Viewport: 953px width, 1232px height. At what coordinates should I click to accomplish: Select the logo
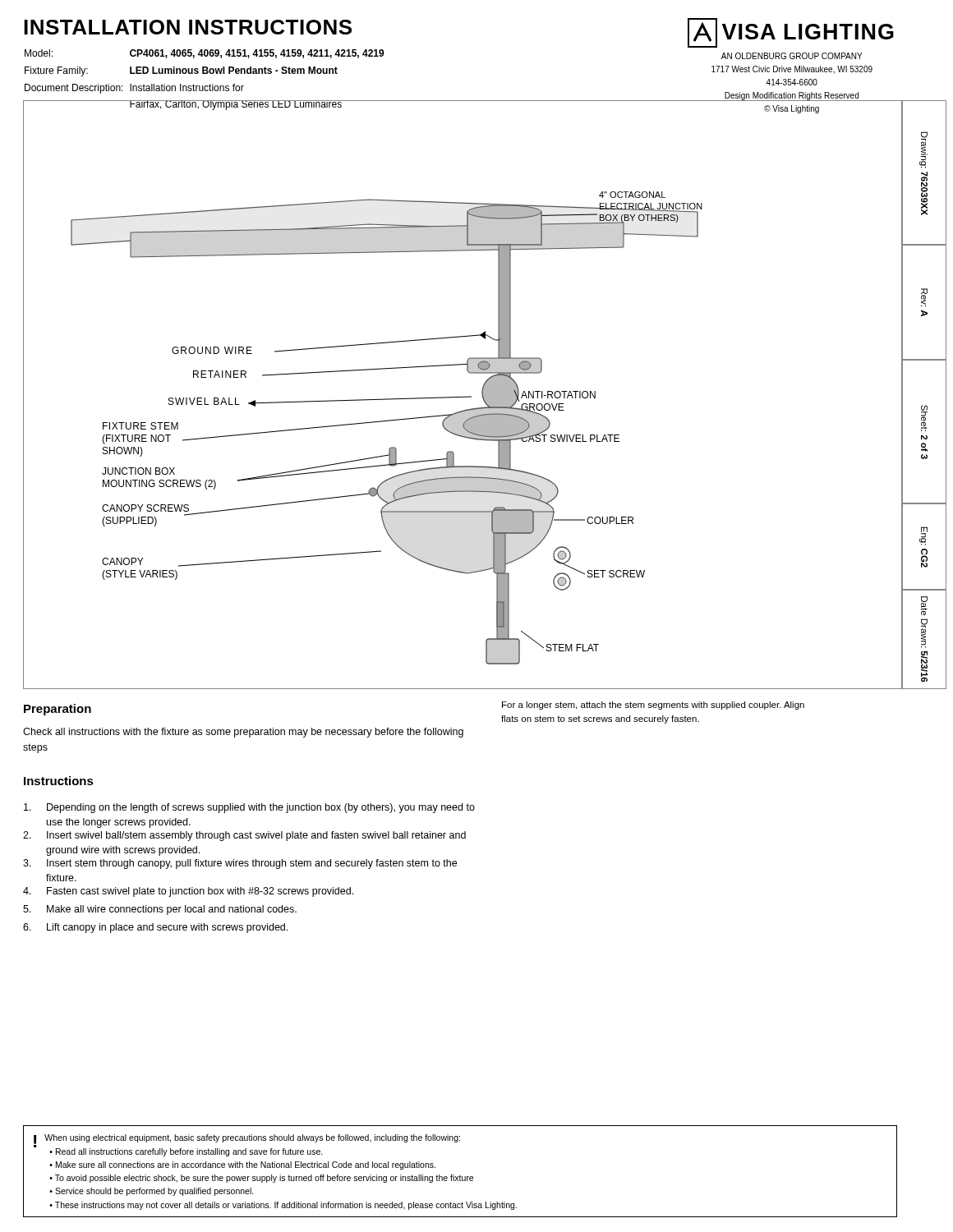792,65
